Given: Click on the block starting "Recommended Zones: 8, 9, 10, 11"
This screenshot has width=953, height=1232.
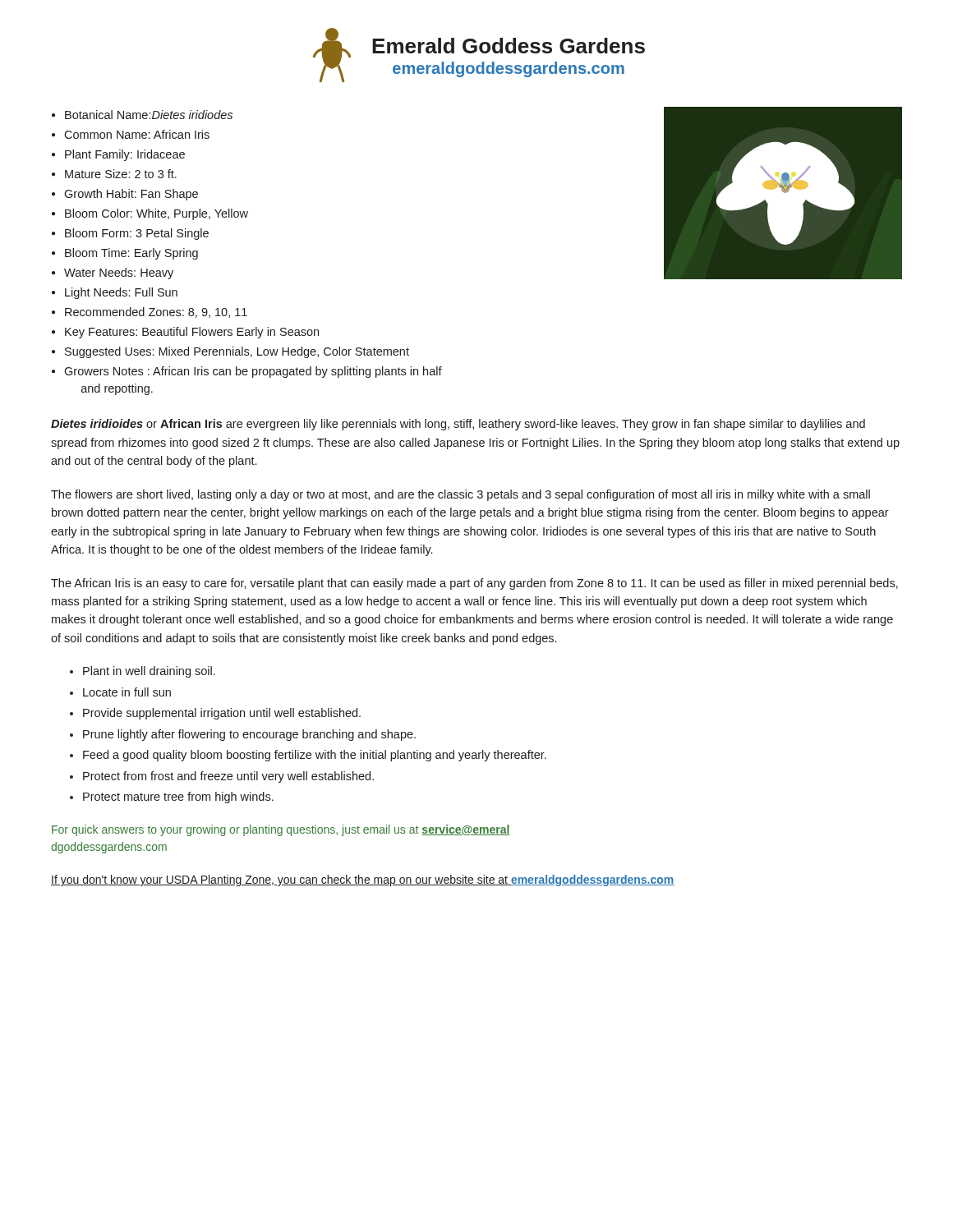Looking at the screenshot, I should click(x=150, y=313).
